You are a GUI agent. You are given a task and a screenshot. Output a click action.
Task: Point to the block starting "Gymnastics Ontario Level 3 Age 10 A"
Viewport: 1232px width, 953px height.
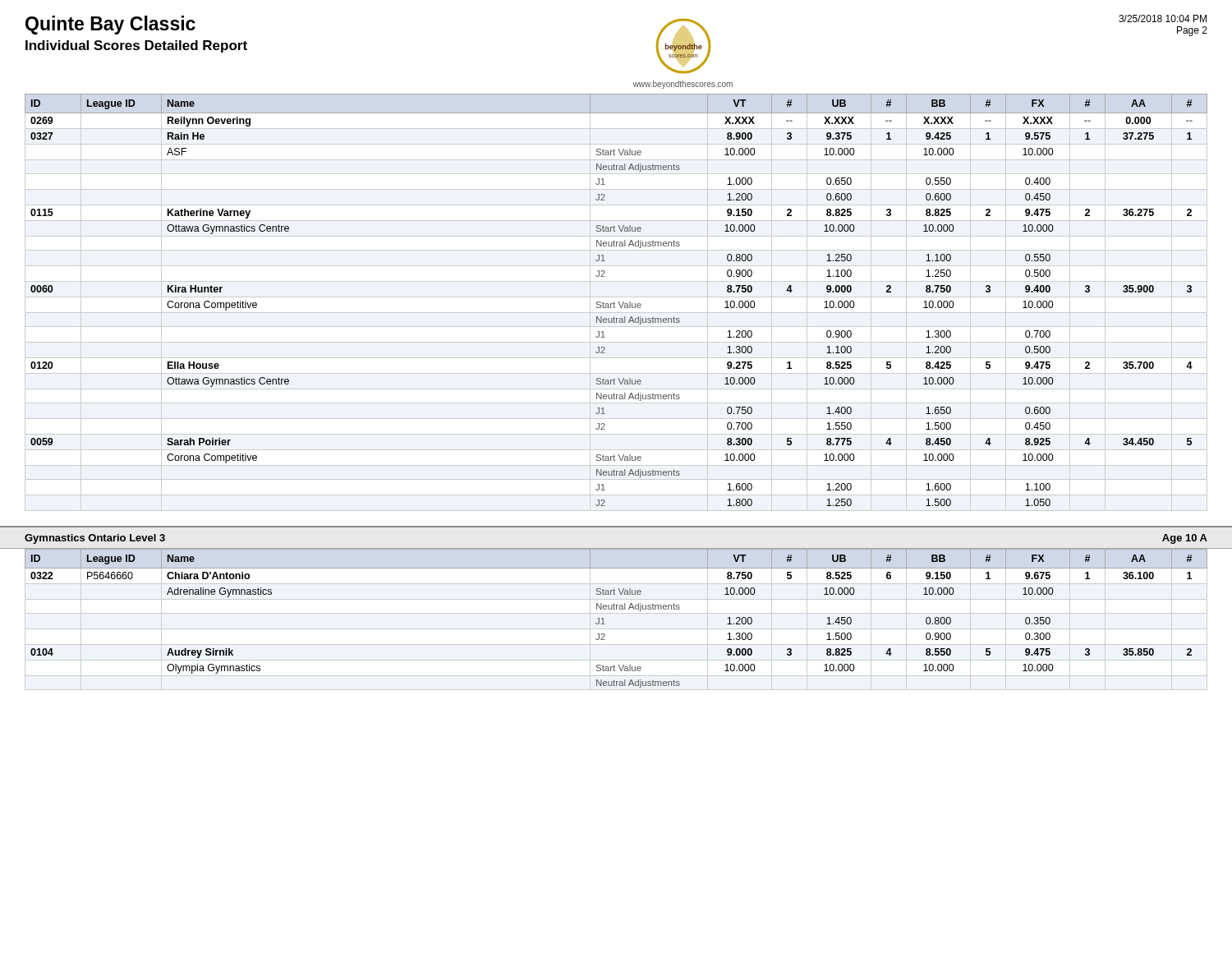click(x=616, y=538)
